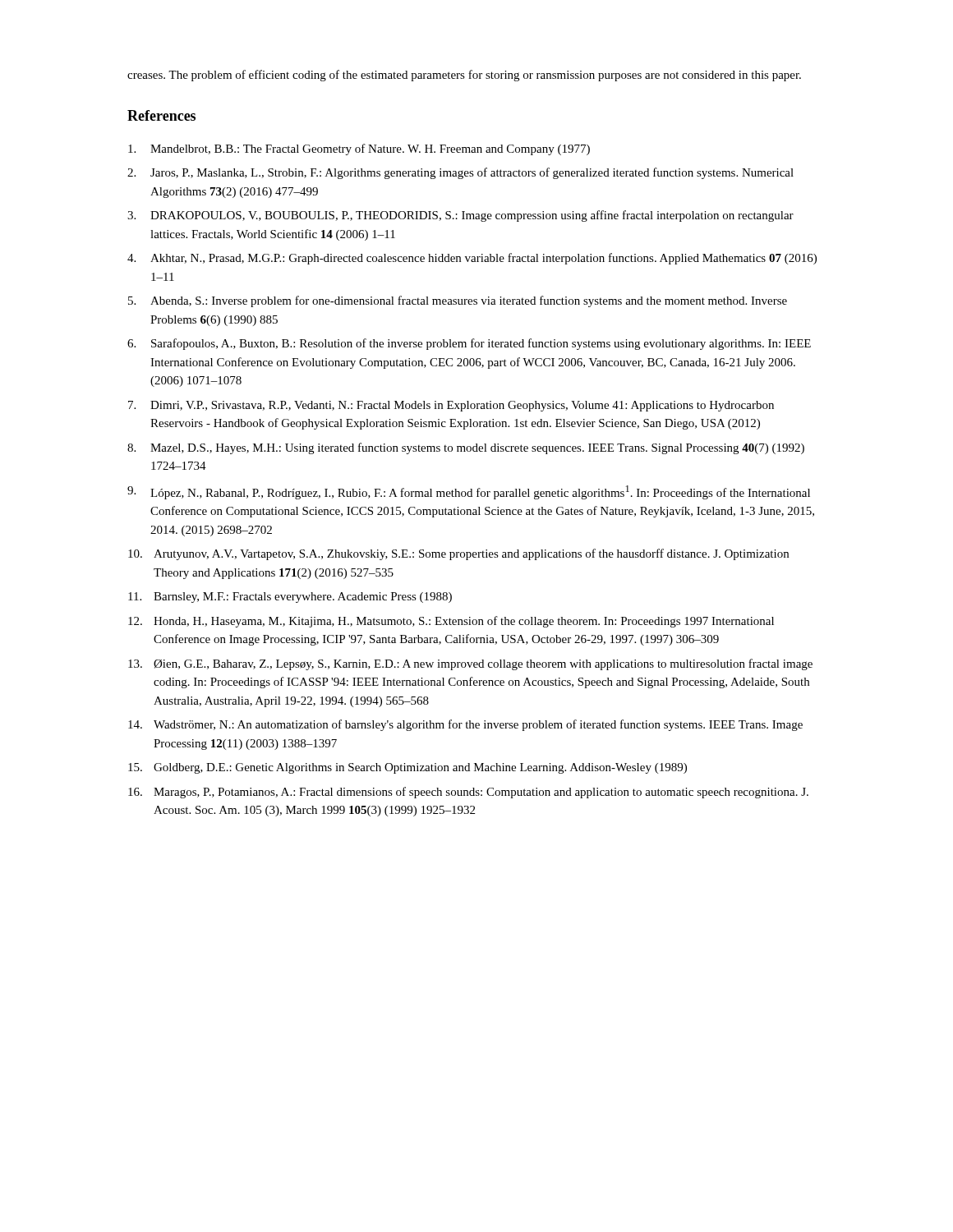The image size is (953, 1232).
Task: Click the passage that begins "10. Arutyunov, A.V., Vartapetov, S.A.,"
Action: point(476,563)
